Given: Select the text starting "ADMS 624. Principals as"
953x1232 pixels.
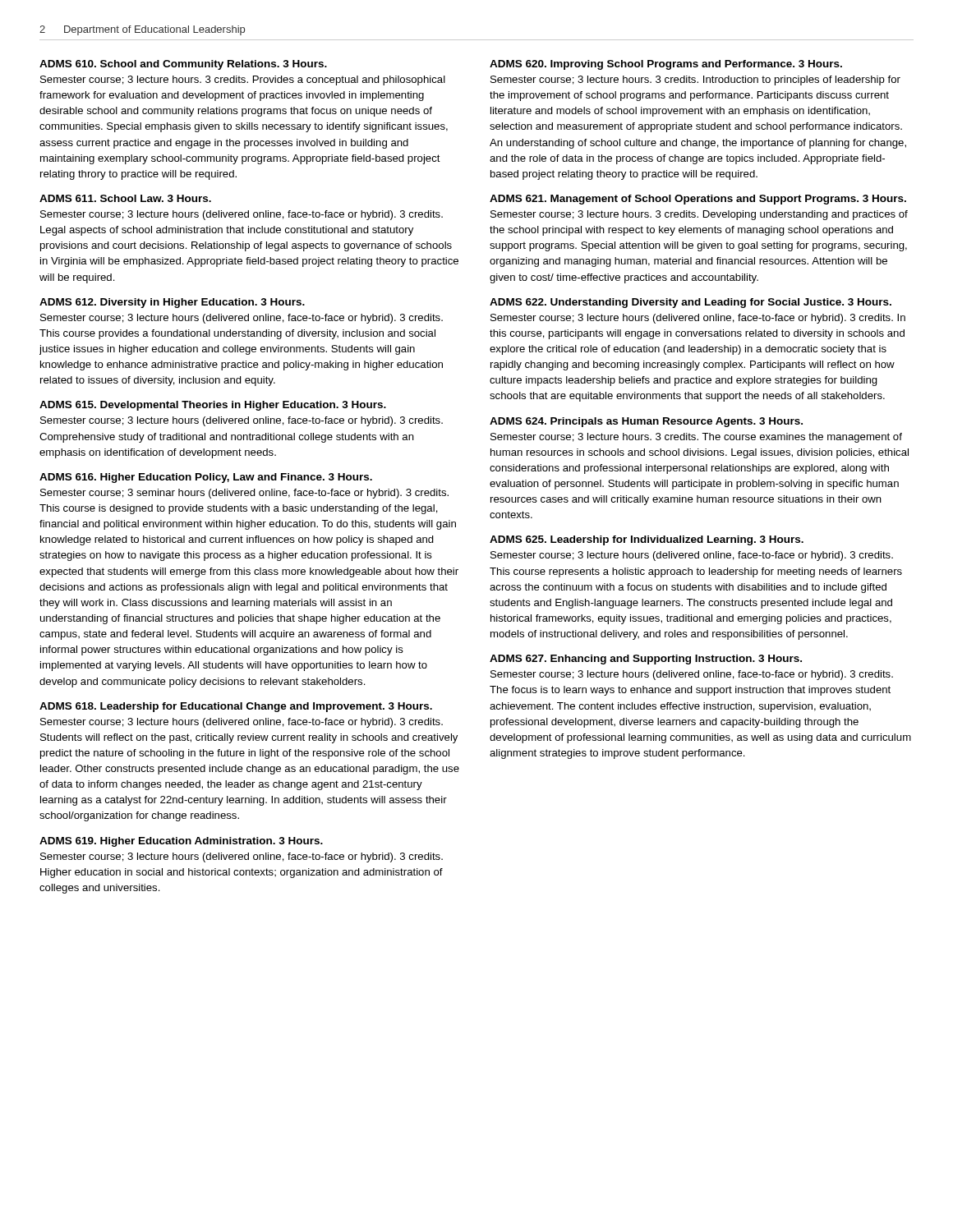Looking at the screenshot, I should [702, 469].
